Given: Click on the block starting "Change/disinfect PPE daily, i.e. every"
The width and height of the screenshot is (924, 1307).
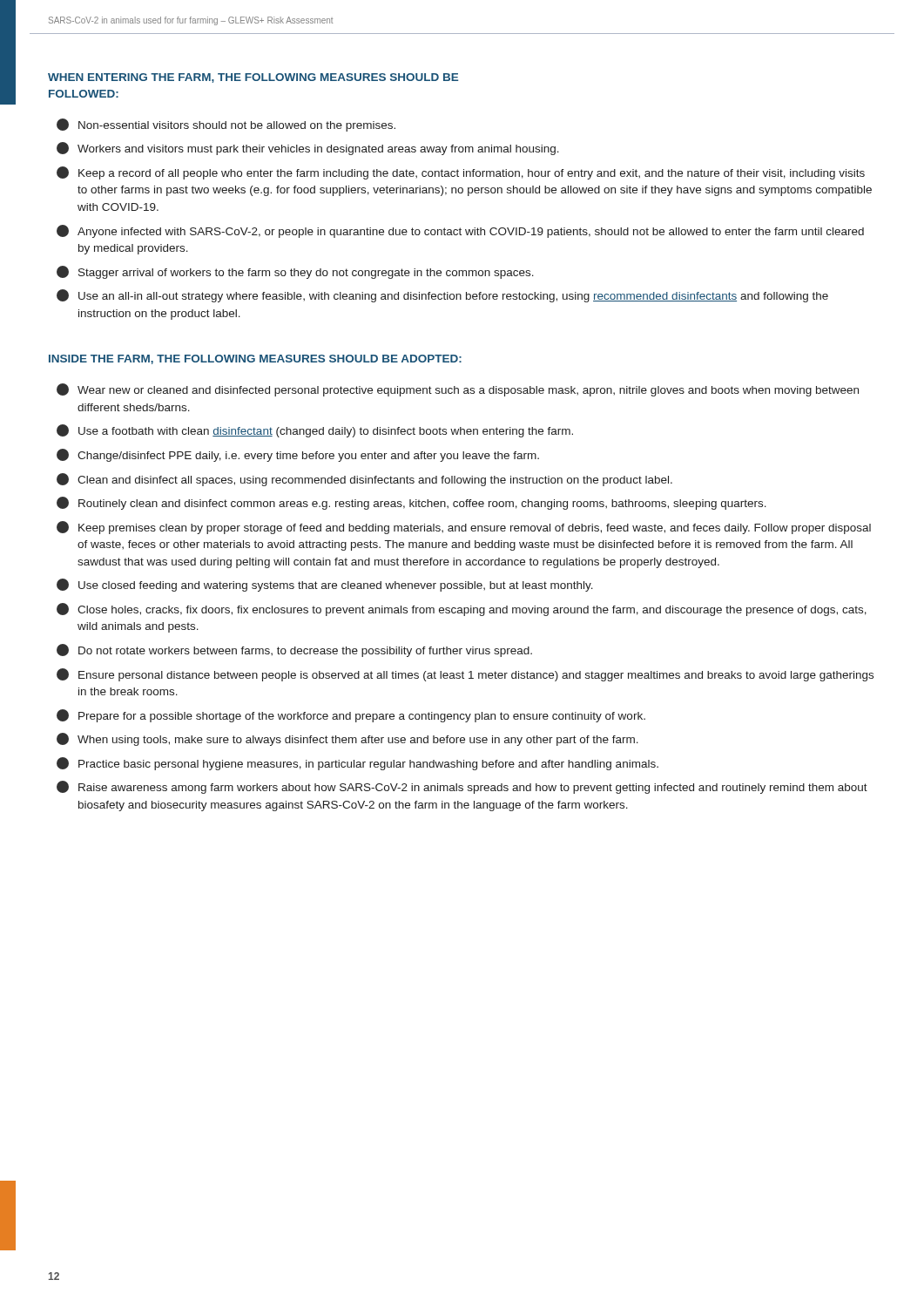Looking at the screenshot, I should [466, 455].
